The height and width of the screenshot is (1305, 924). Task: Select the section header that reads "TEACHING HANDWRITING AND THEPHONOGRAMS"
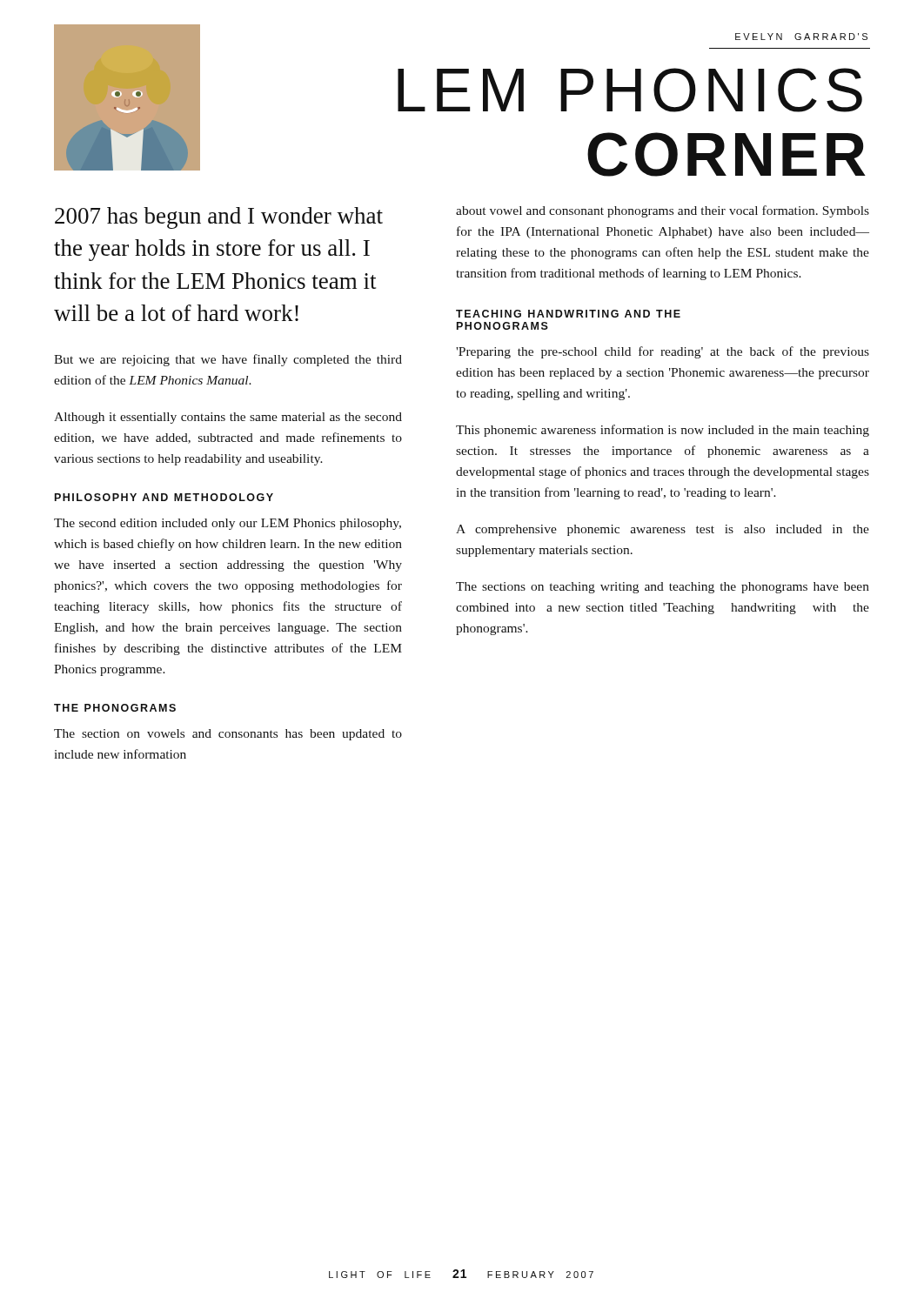point(569,320)
